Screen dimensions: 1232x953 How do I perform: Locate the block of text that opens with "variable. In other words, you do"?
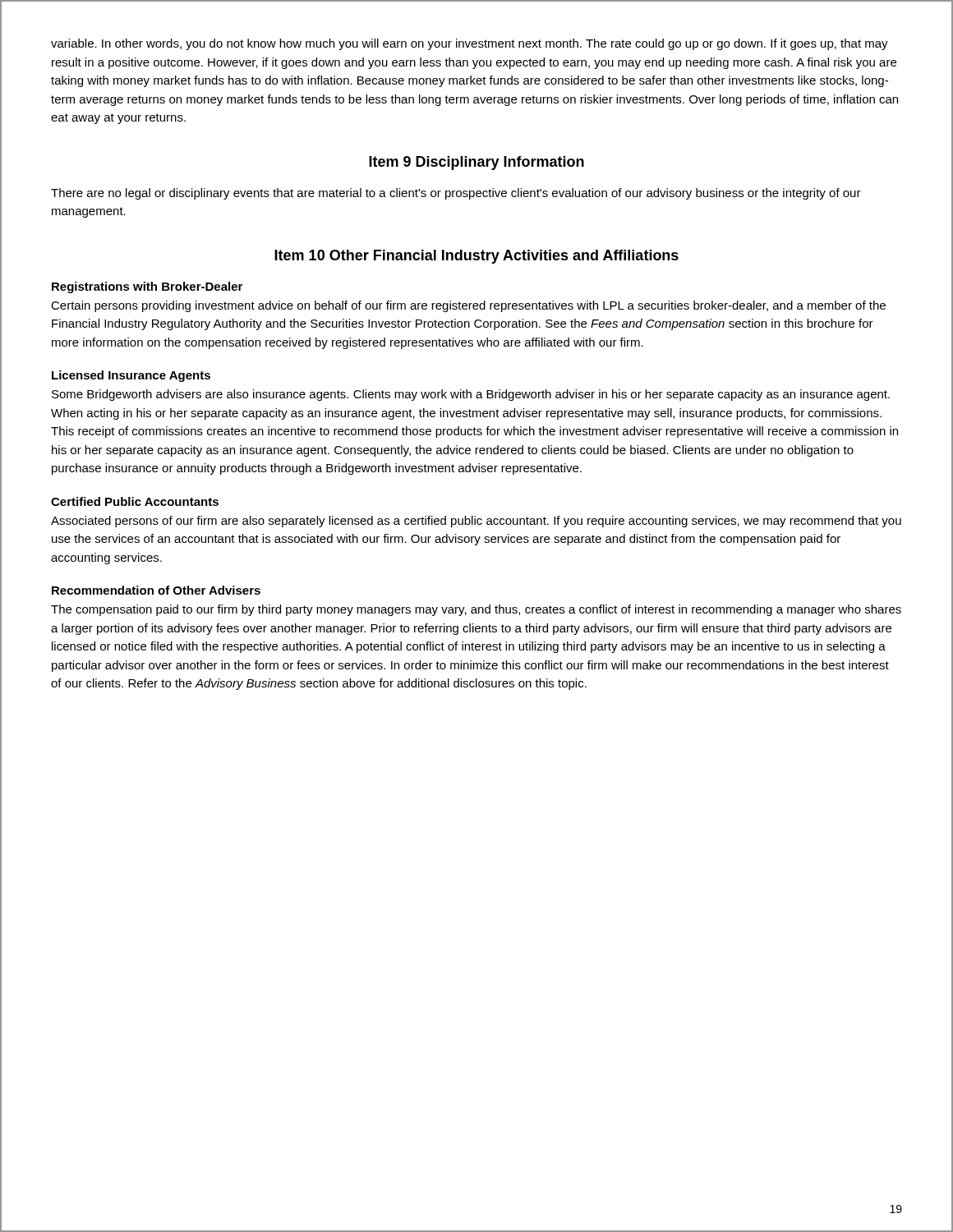coord(475,80)
